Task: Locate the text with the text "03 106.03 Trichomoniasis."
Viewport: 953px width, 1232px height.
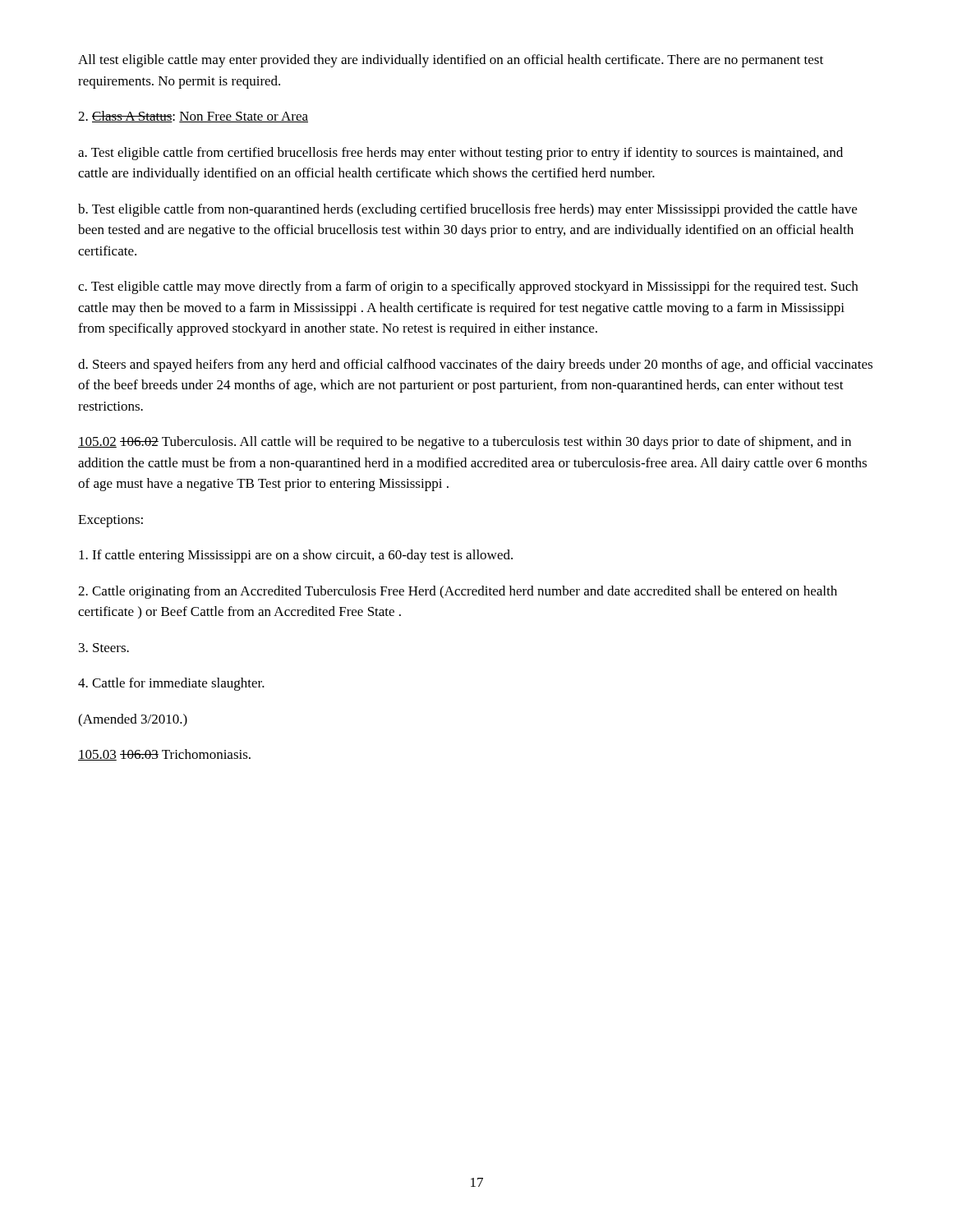Action: point(164,755)
